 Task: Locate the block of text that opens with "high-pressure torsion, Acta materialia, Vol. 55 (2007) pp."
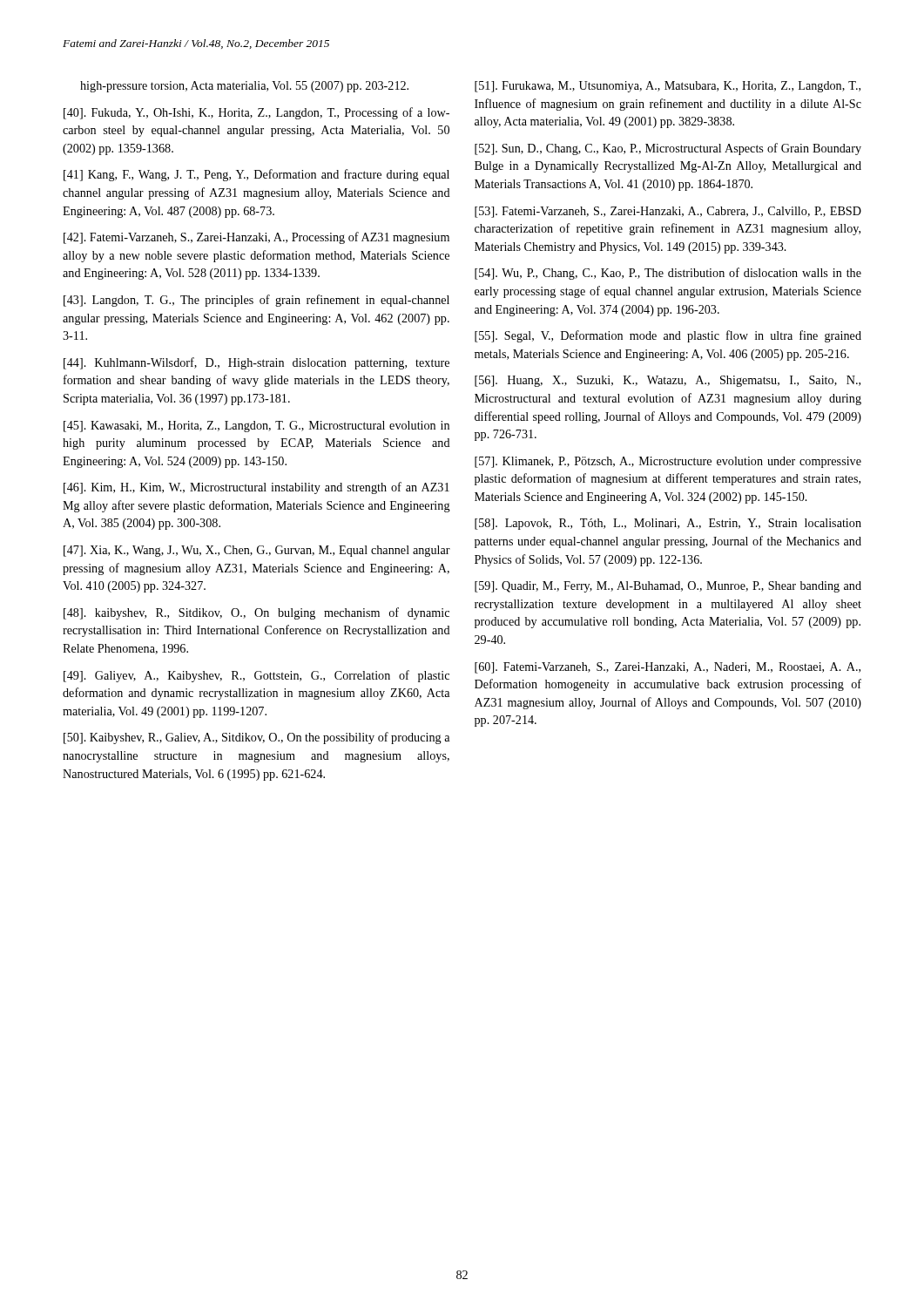245,85
